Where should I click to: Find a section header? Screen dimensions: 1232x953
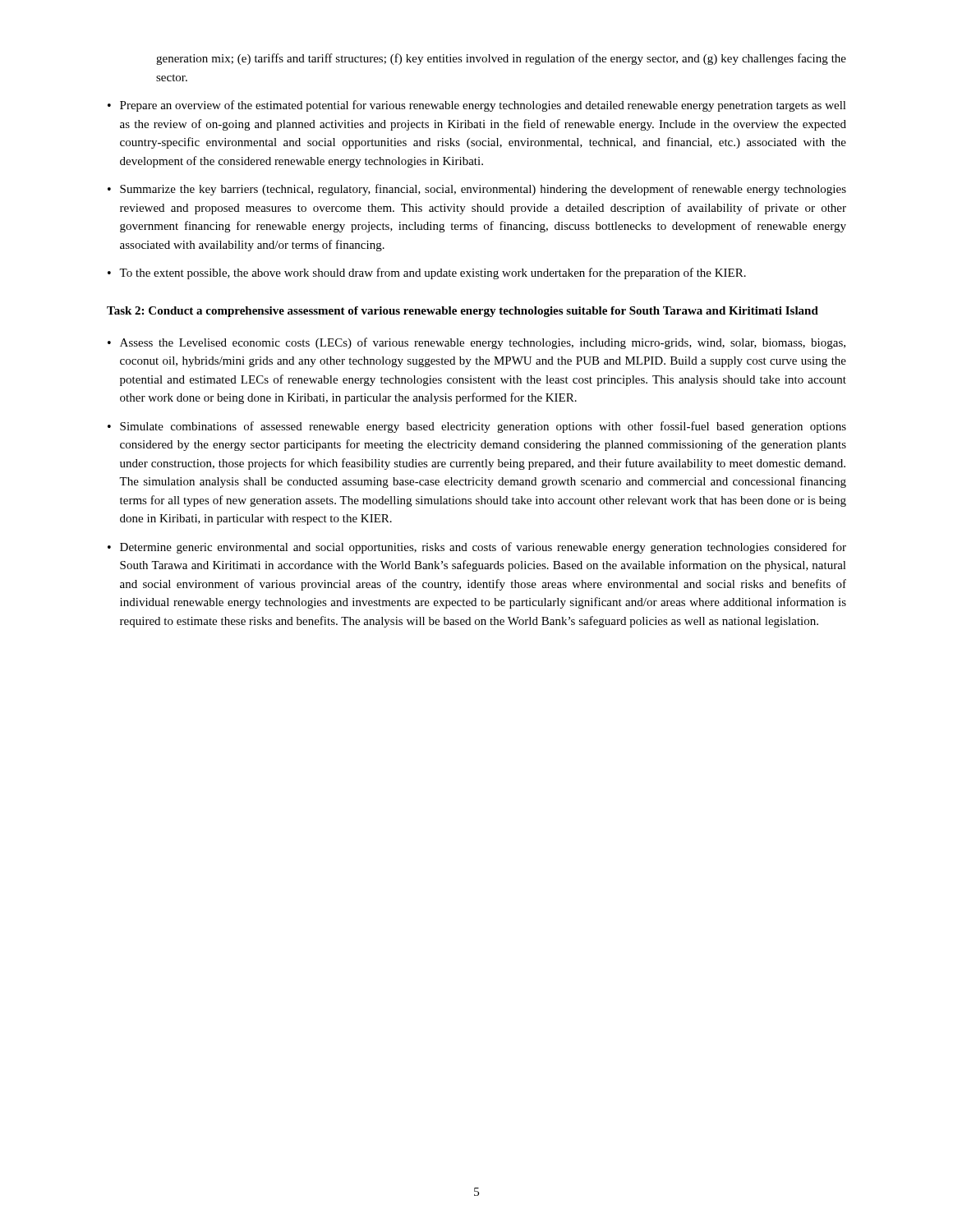coord(462,310)
